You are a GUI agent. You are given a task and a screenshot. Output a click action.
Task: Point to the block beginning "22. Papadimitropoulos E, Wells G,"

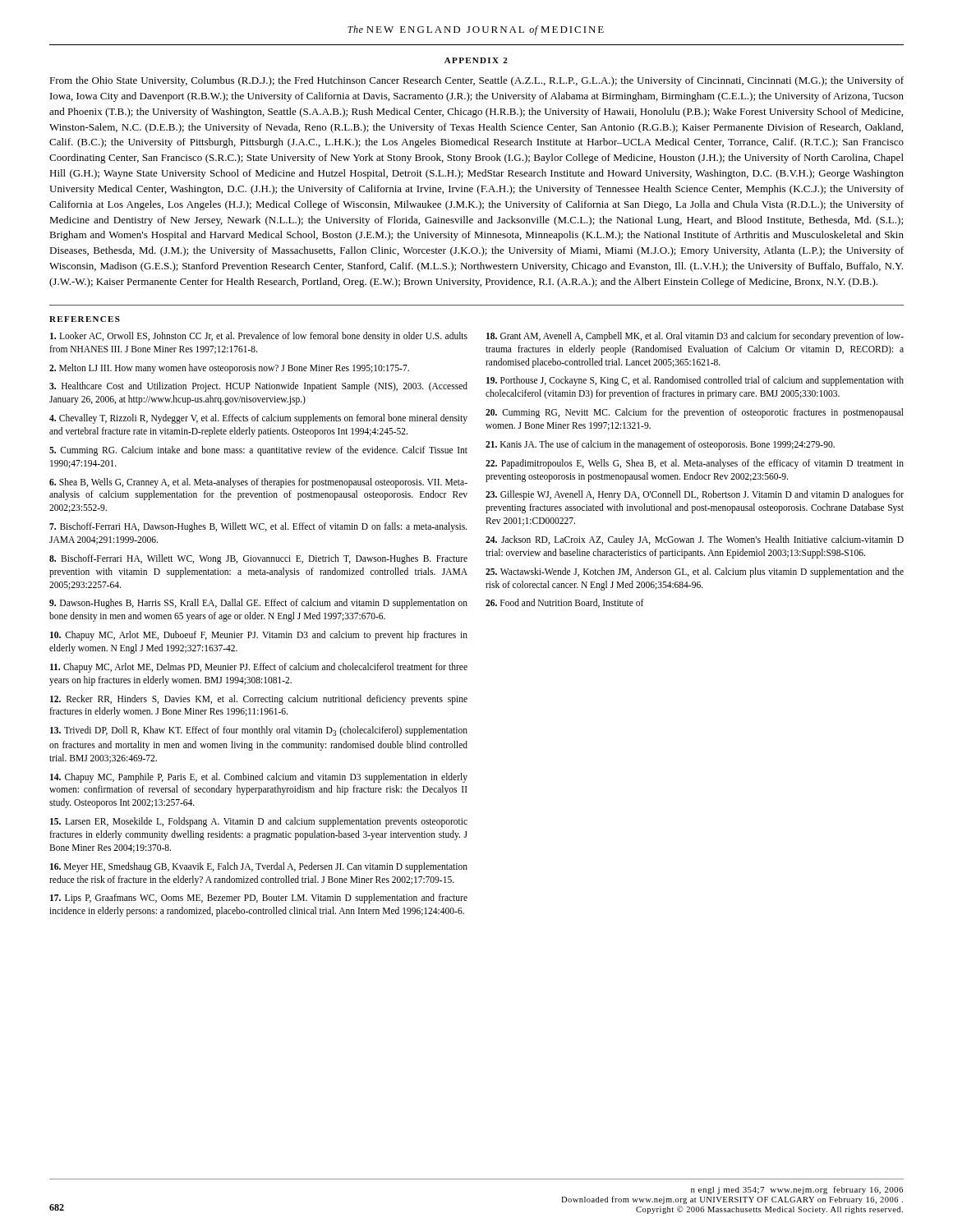click(695, 470)
